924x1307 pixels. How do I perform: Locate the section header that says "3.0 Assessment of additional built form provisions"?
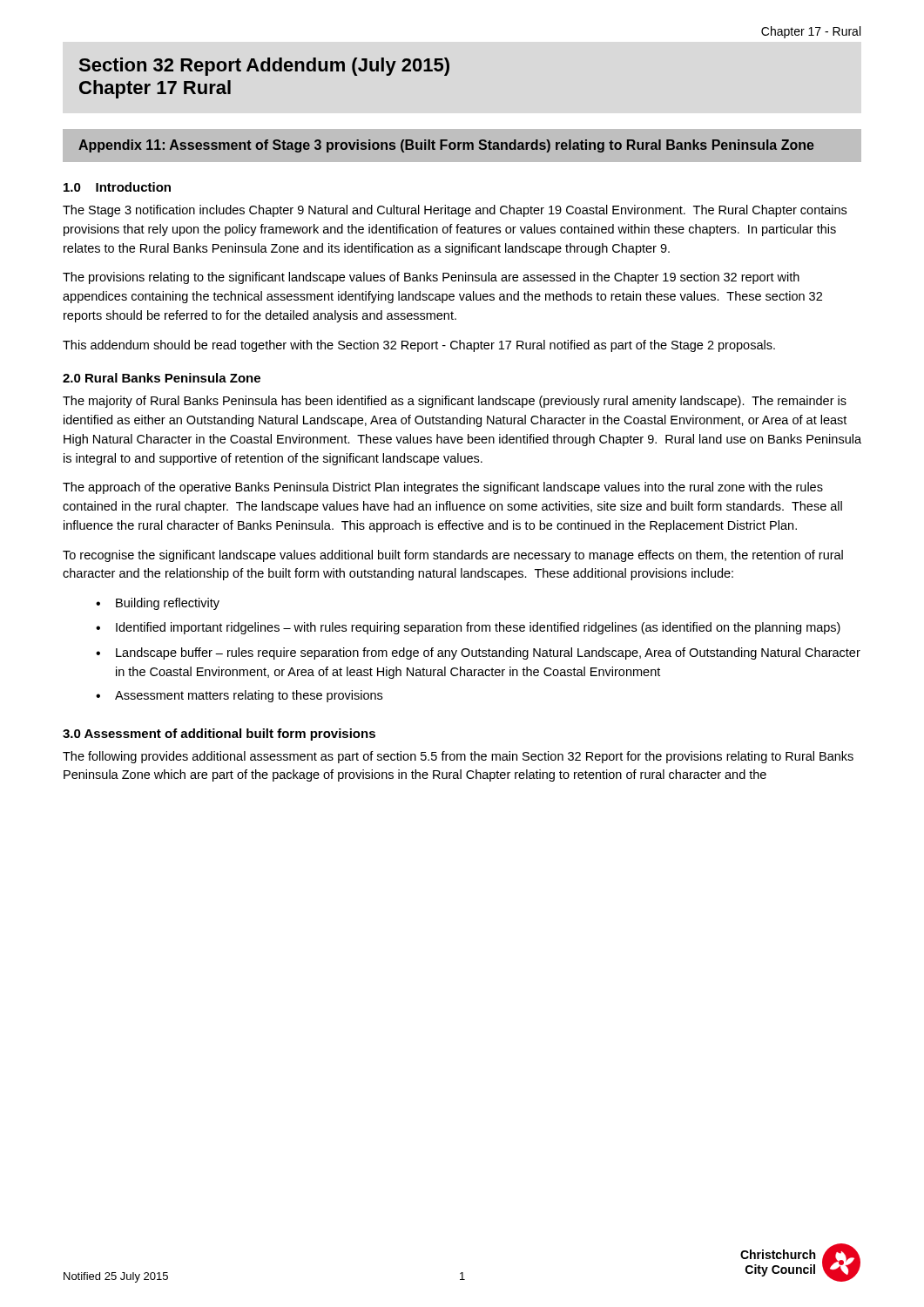click(x=219, y=733)
